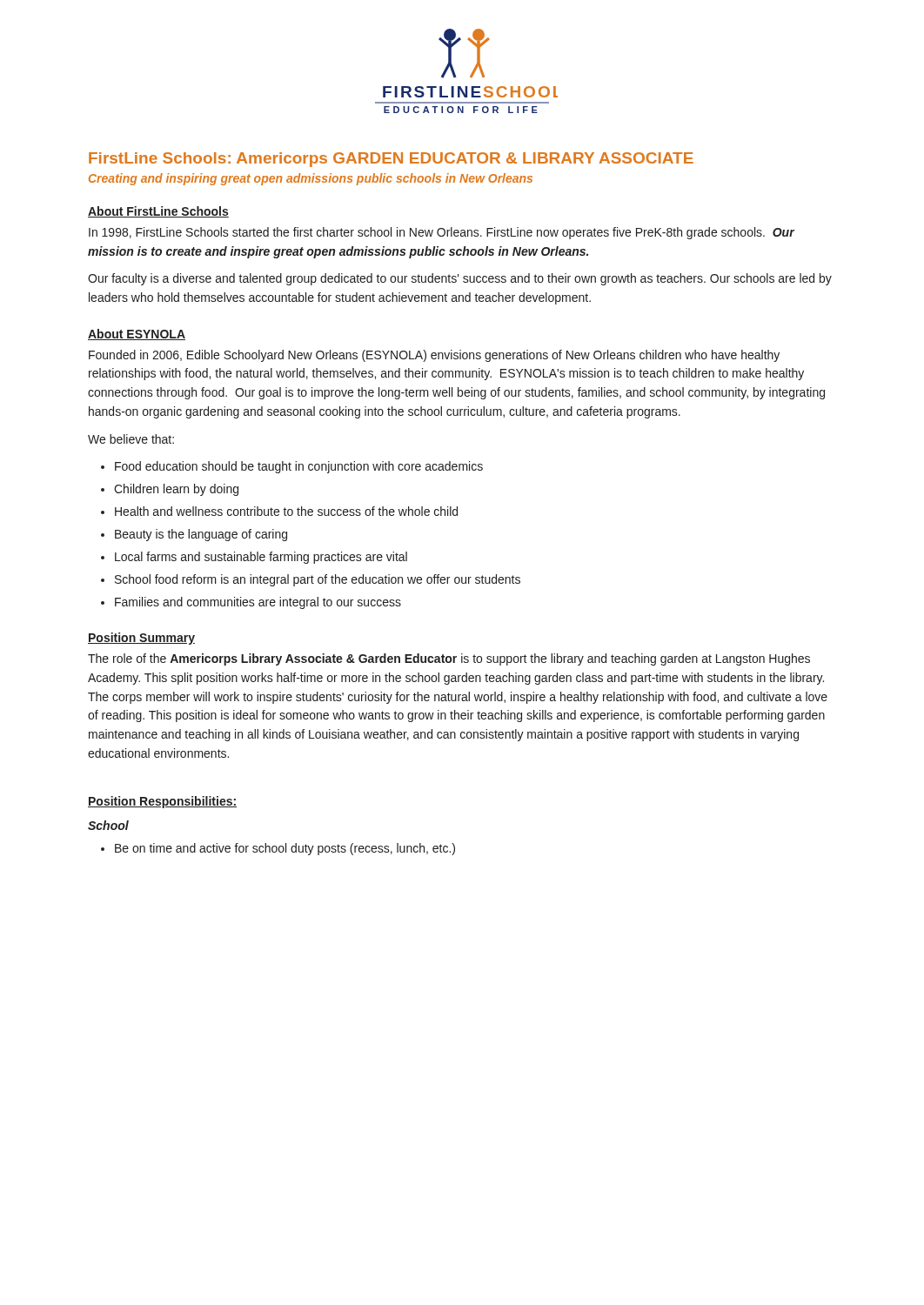Viewport: 924px width, 1305px height.
Task: Navigate to the passage starting "Families and communities are integral to"
Action: click(x=258, y=602)
